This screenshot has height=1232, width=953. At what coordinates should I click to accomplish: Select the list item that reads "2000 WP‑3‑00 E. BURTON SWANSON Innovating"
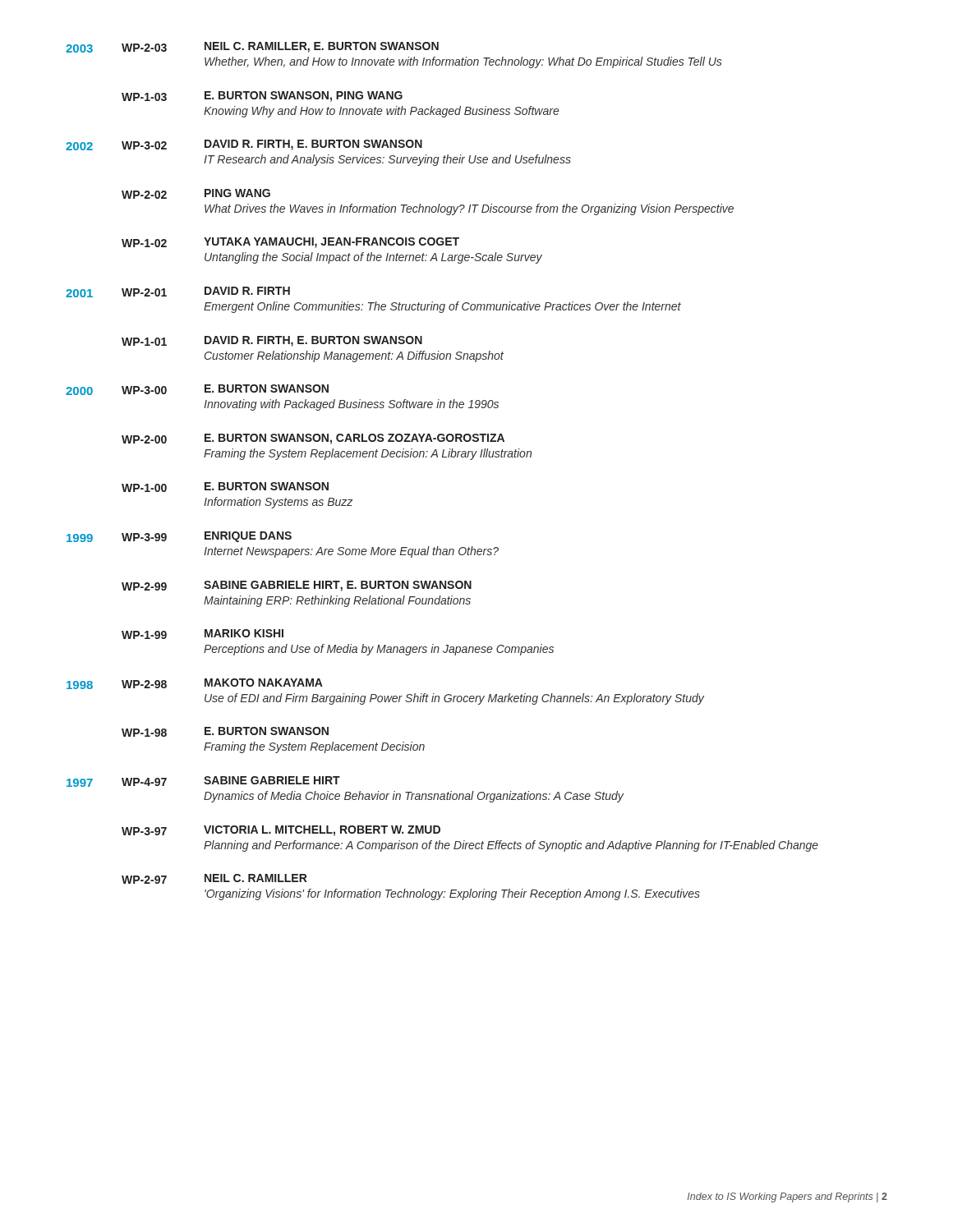(476, 398)
